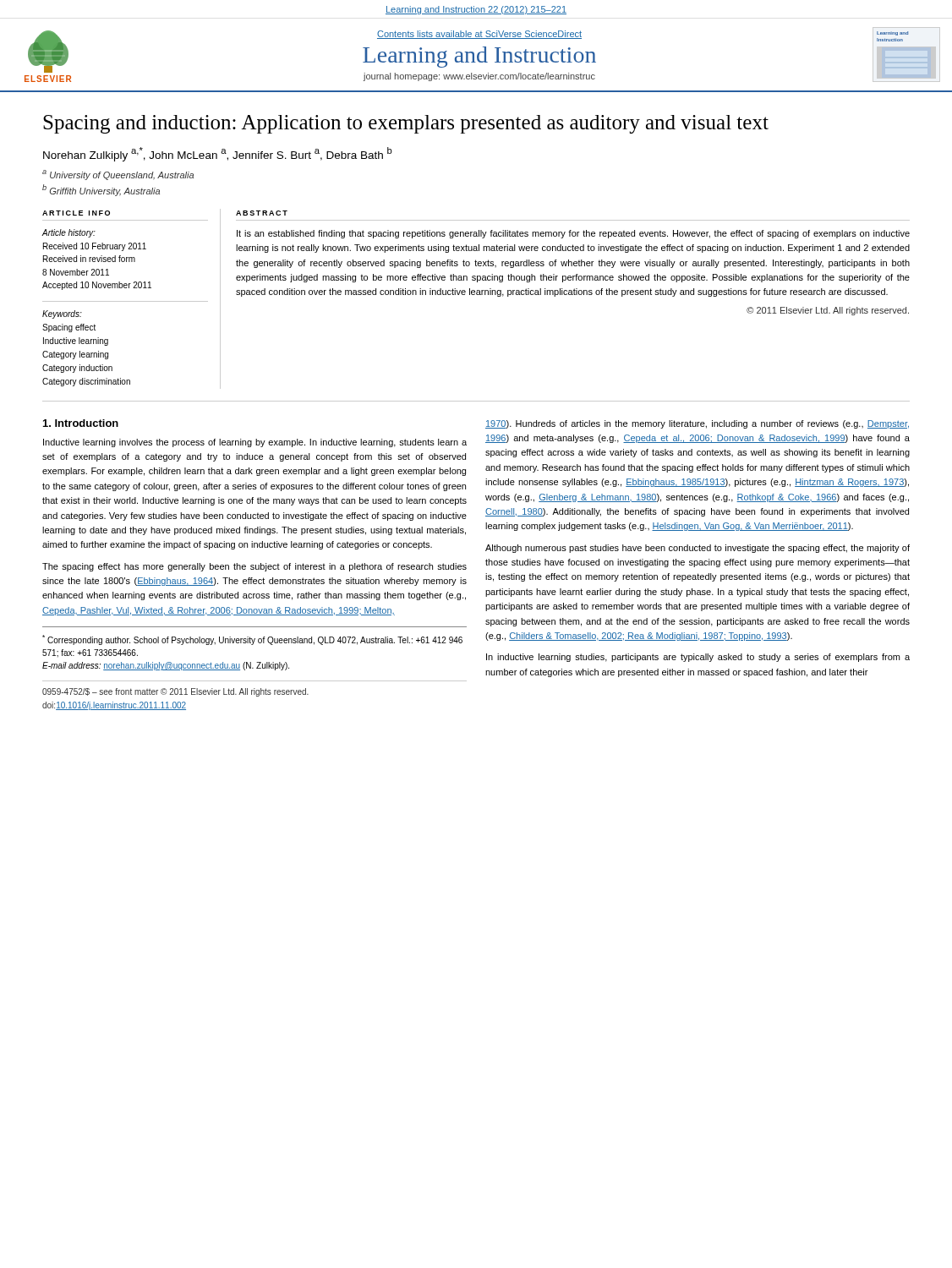Click the passage that begins "Corresponding author. School of Psychology, University of Queensland,"
The width and height of the screenshot is (952, 1268).
tap(253, 652)
